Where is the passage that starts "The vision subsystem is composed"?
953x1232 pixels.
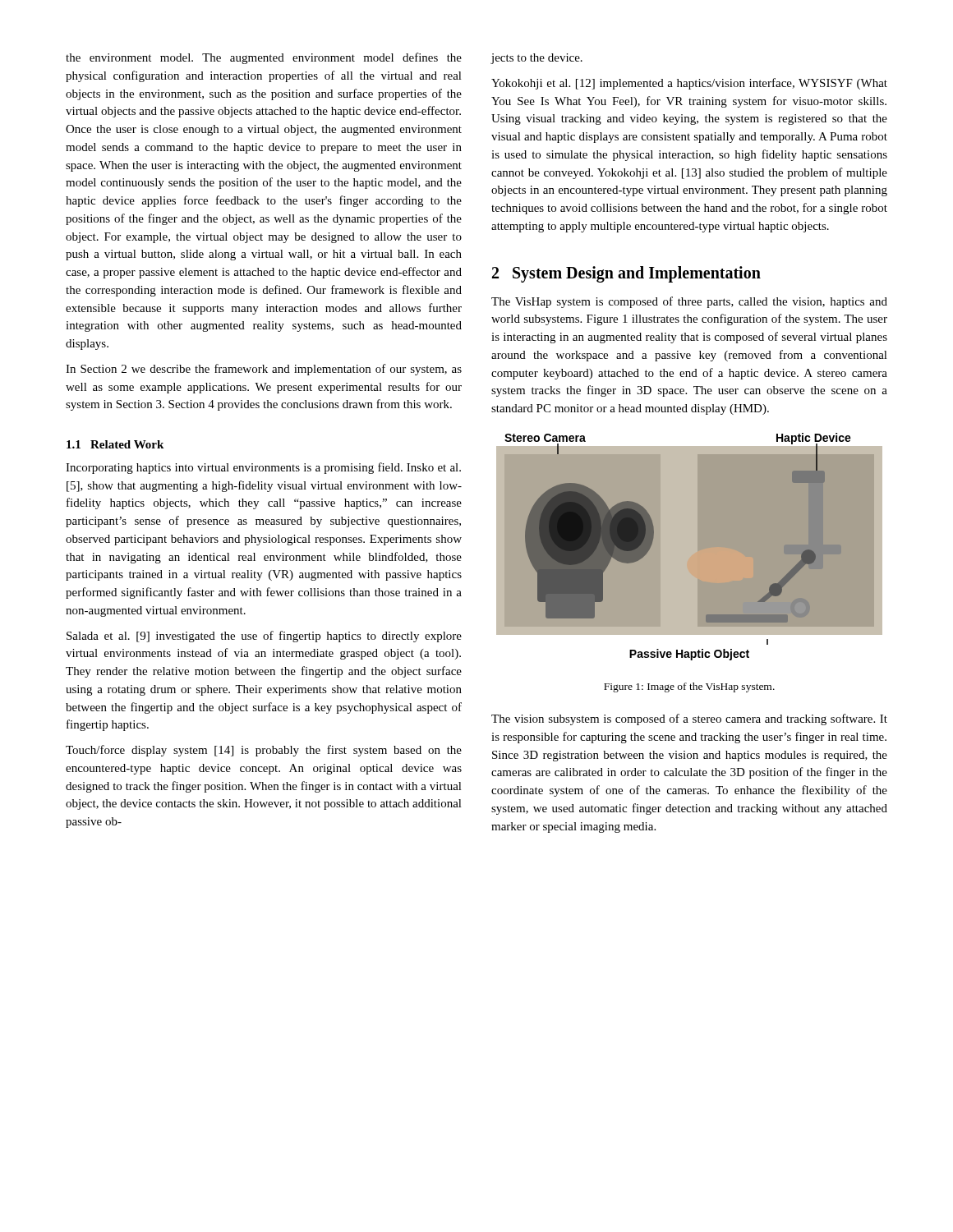tap(689, 773)
